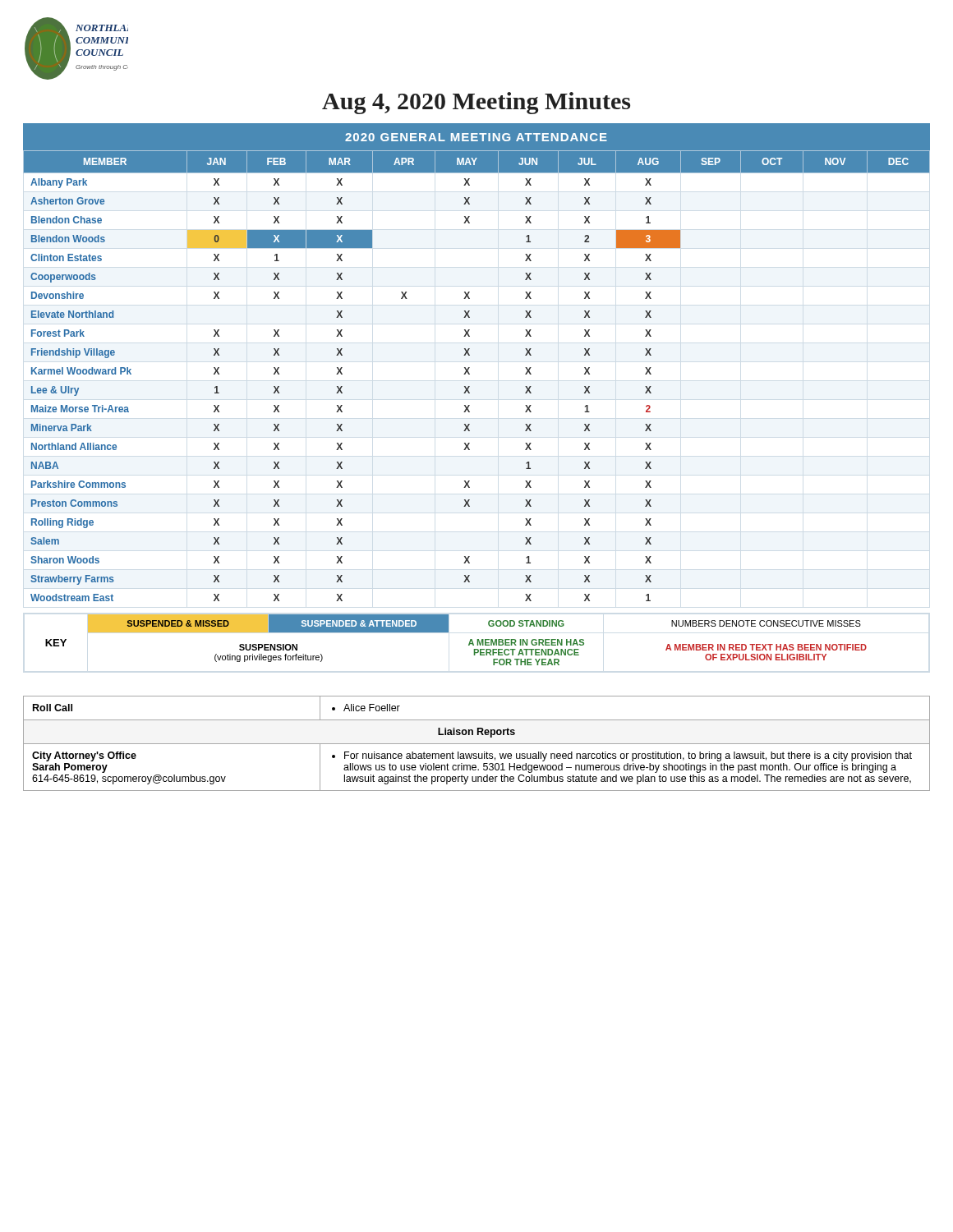Screen dimensions: 1232x953
Task: Click on the element starting "Aug 4, 2020 Meeting Minutes"
Action: pyautogui.click(x=476, y=101)
